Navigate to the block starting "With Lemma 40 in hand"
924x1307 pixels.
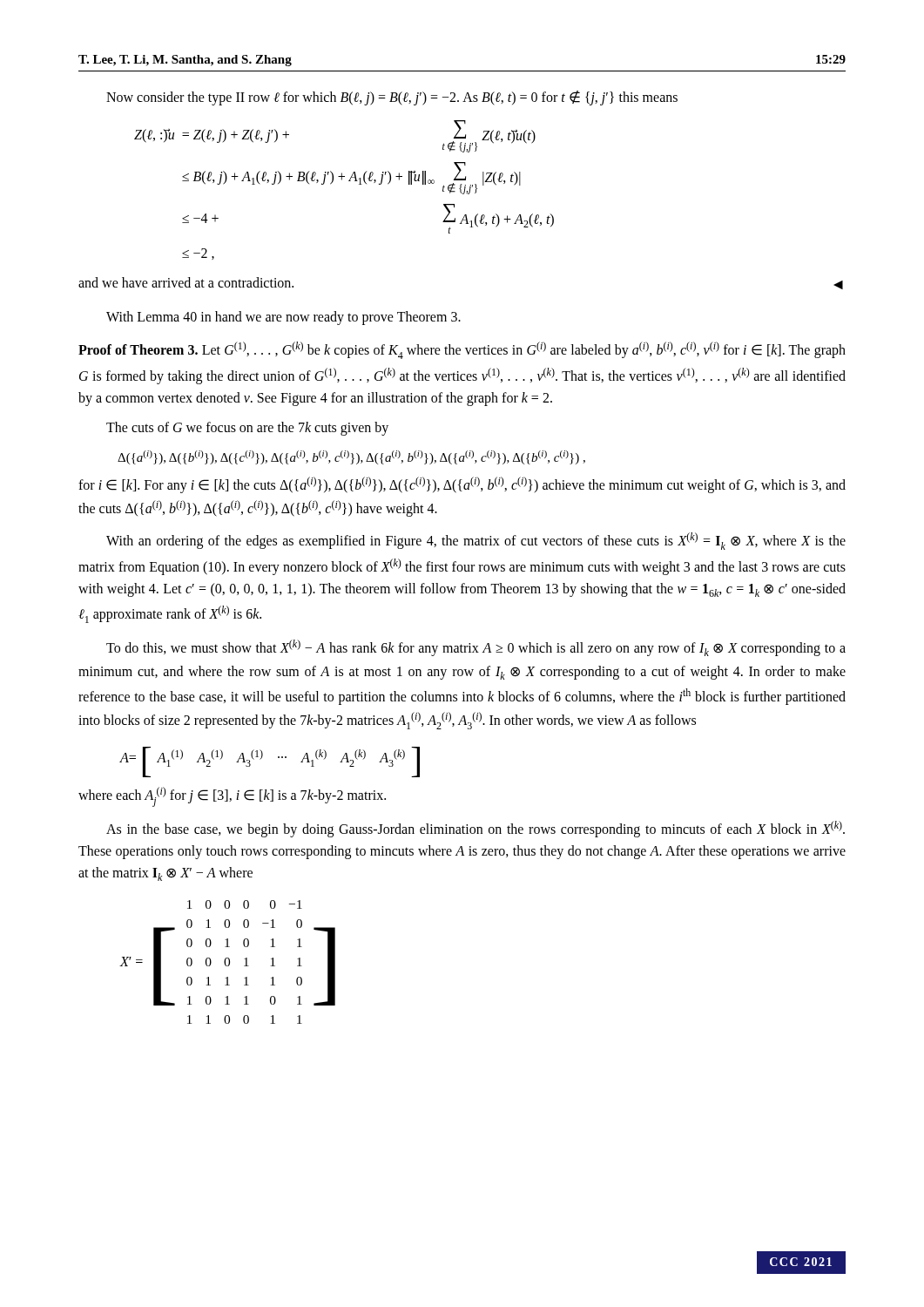[x=284, y=316]
